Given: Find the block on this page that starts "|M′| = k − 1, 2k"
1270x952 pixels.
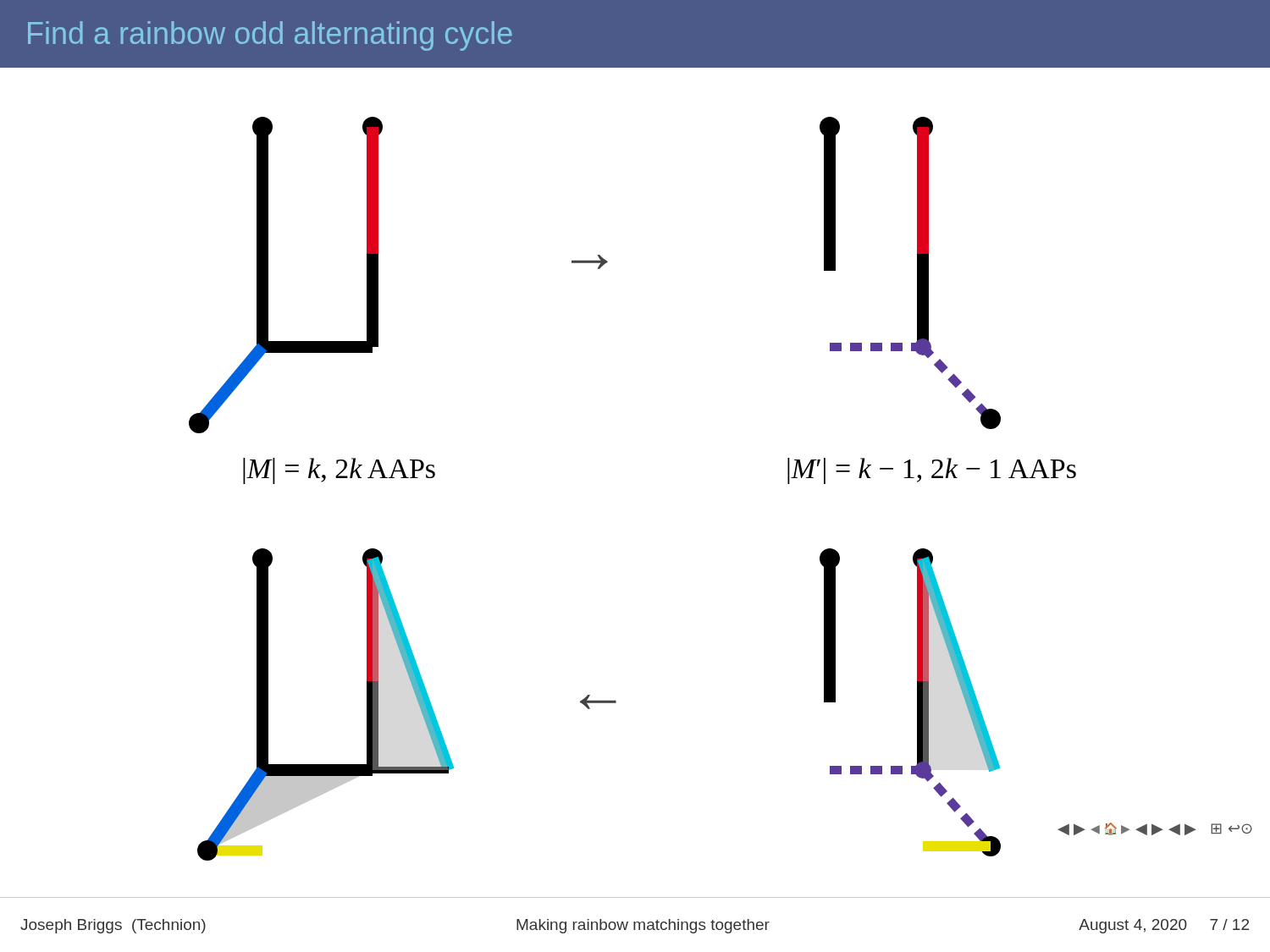Looking at the screenshot, I should 931,468.
